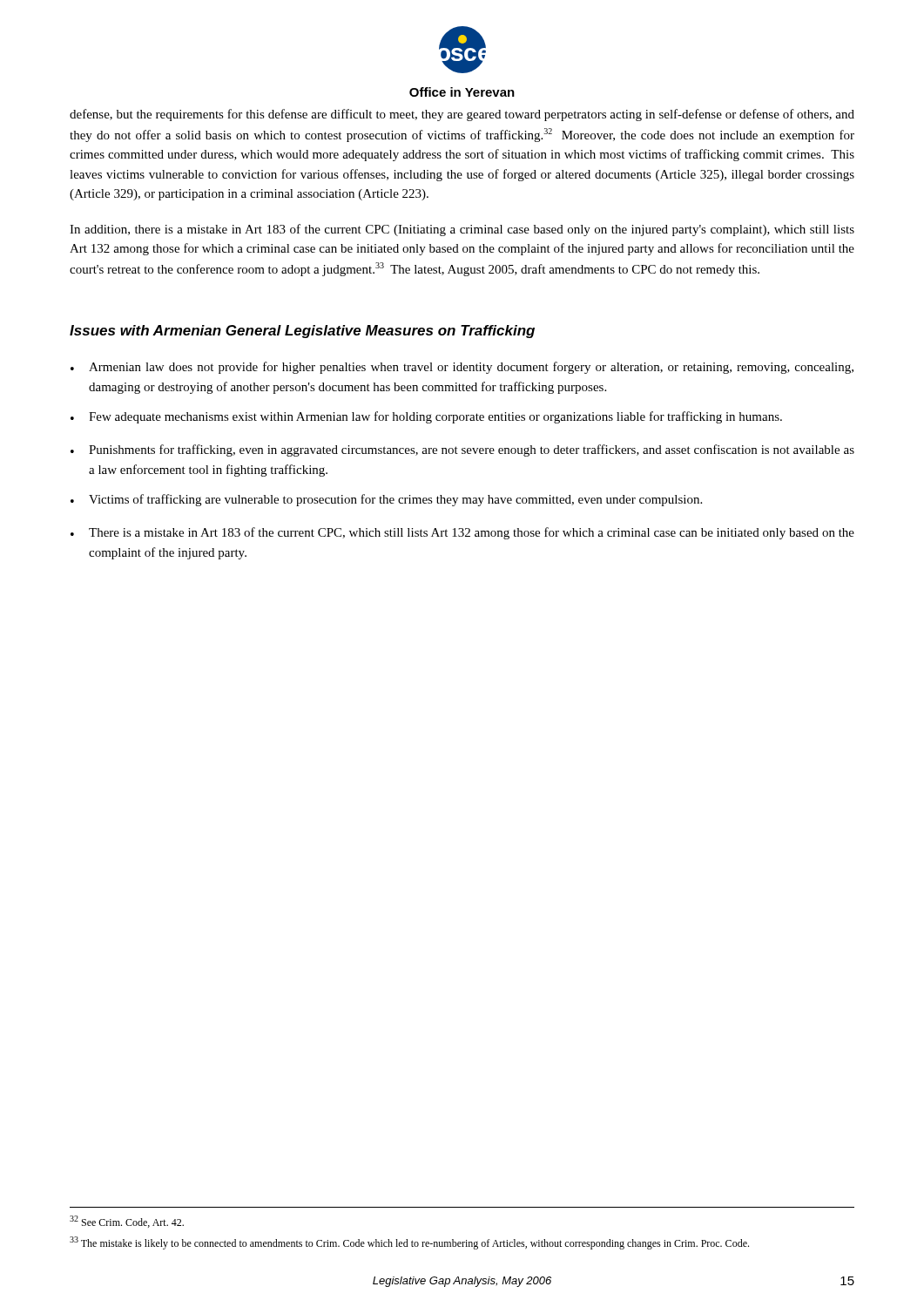Point to the block starting "• There is a mistake in"
Image resolution: width=924 pixels, height=1307 pixels.
click(x=462, y=542)
